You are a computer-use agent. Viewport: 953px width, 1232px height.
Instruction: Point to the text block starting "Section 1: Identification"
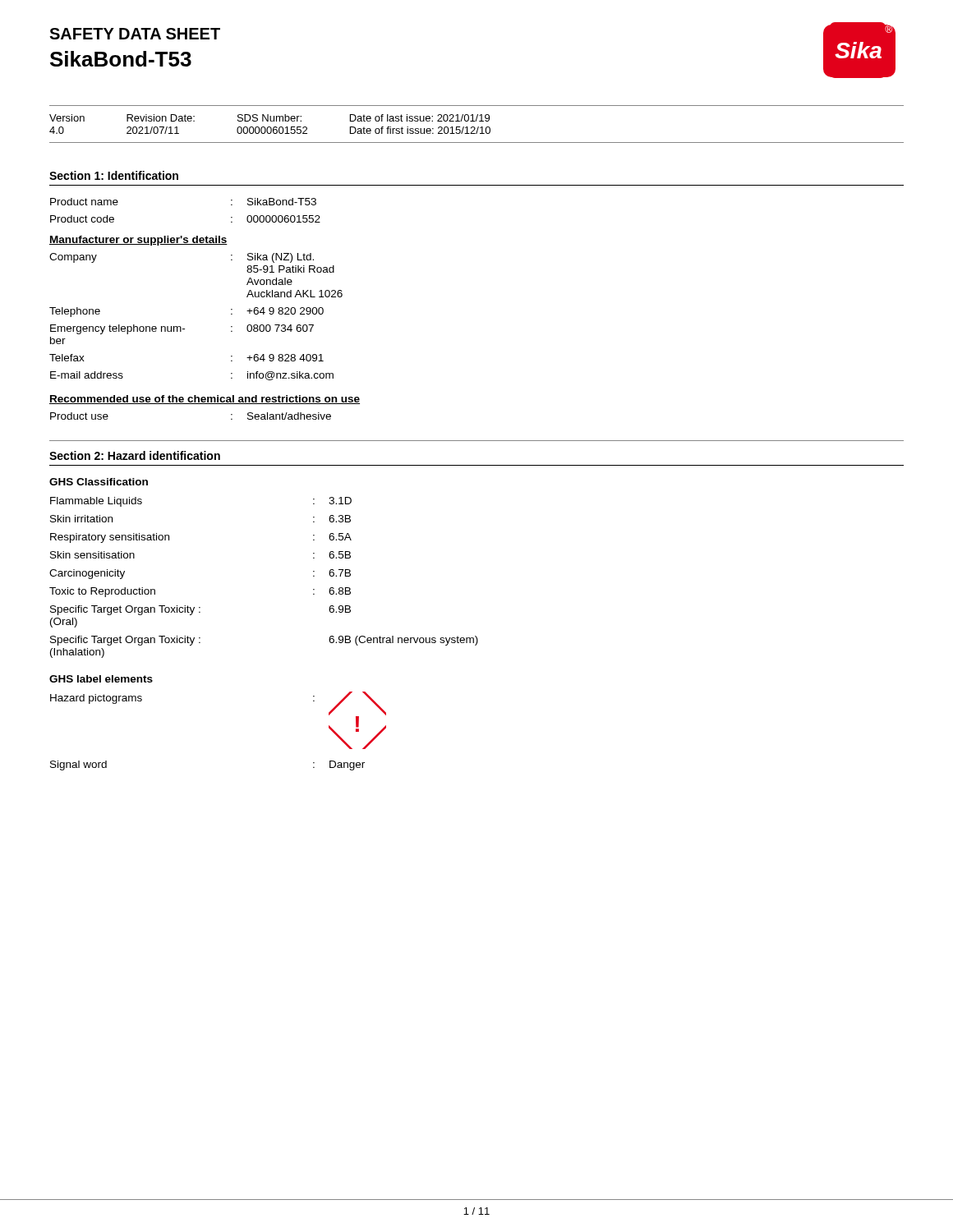114,176
